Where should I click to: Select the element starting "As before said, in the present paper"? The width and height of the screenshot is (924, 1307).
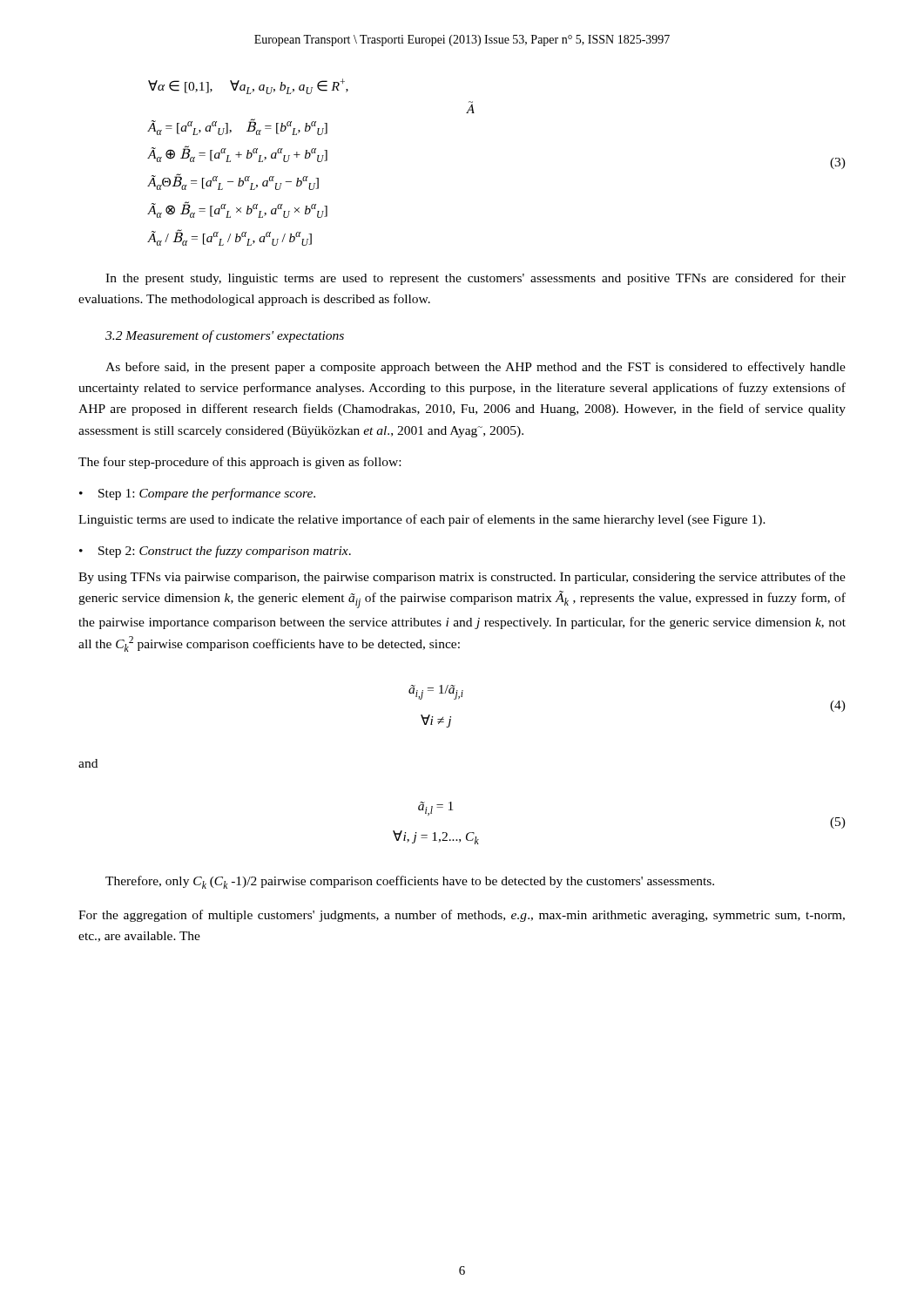click(x=462, y=398)
